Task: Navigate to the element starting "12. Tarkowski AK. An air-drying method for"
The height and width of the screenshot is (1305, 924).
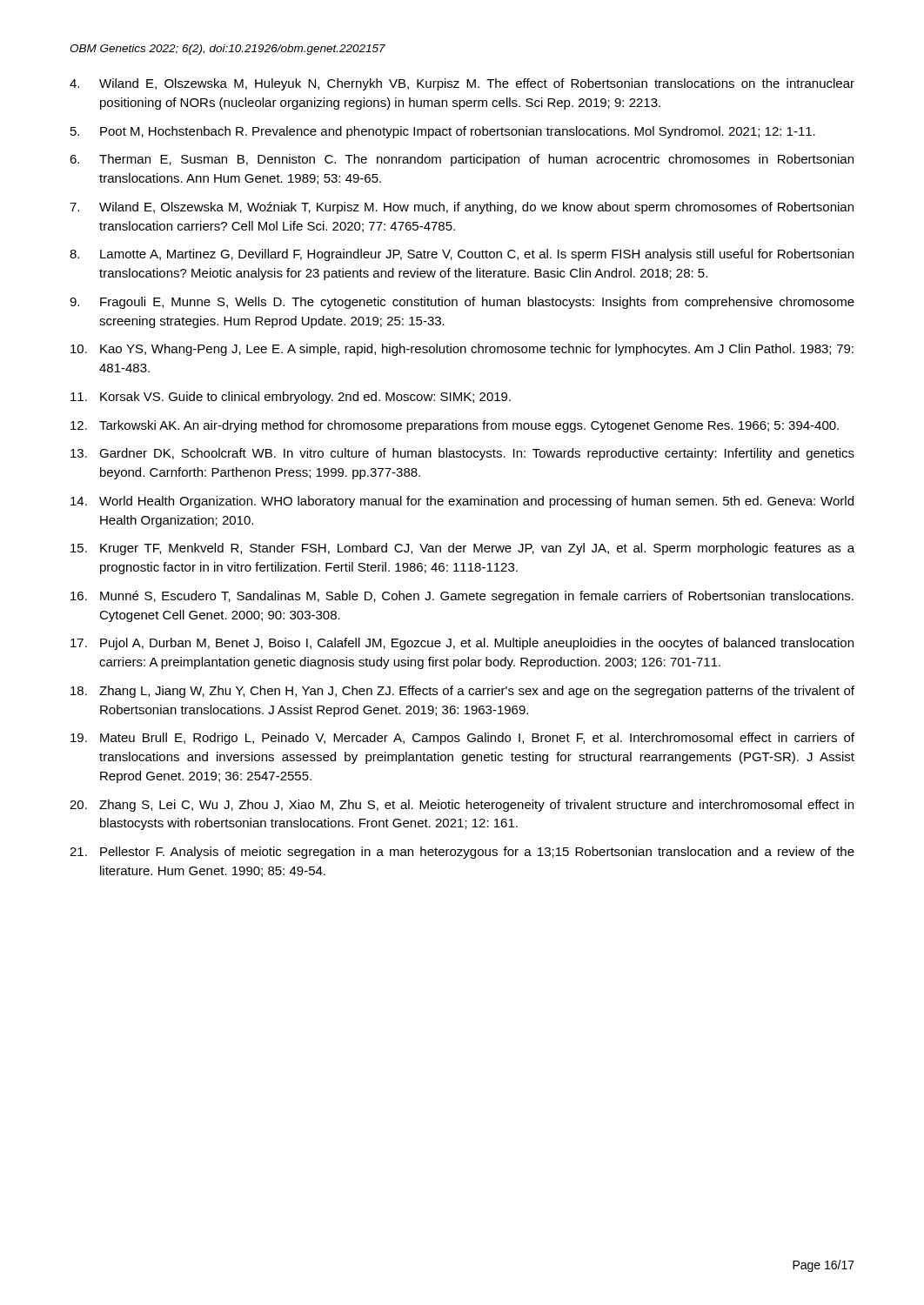Action: (x=462, y=425)
